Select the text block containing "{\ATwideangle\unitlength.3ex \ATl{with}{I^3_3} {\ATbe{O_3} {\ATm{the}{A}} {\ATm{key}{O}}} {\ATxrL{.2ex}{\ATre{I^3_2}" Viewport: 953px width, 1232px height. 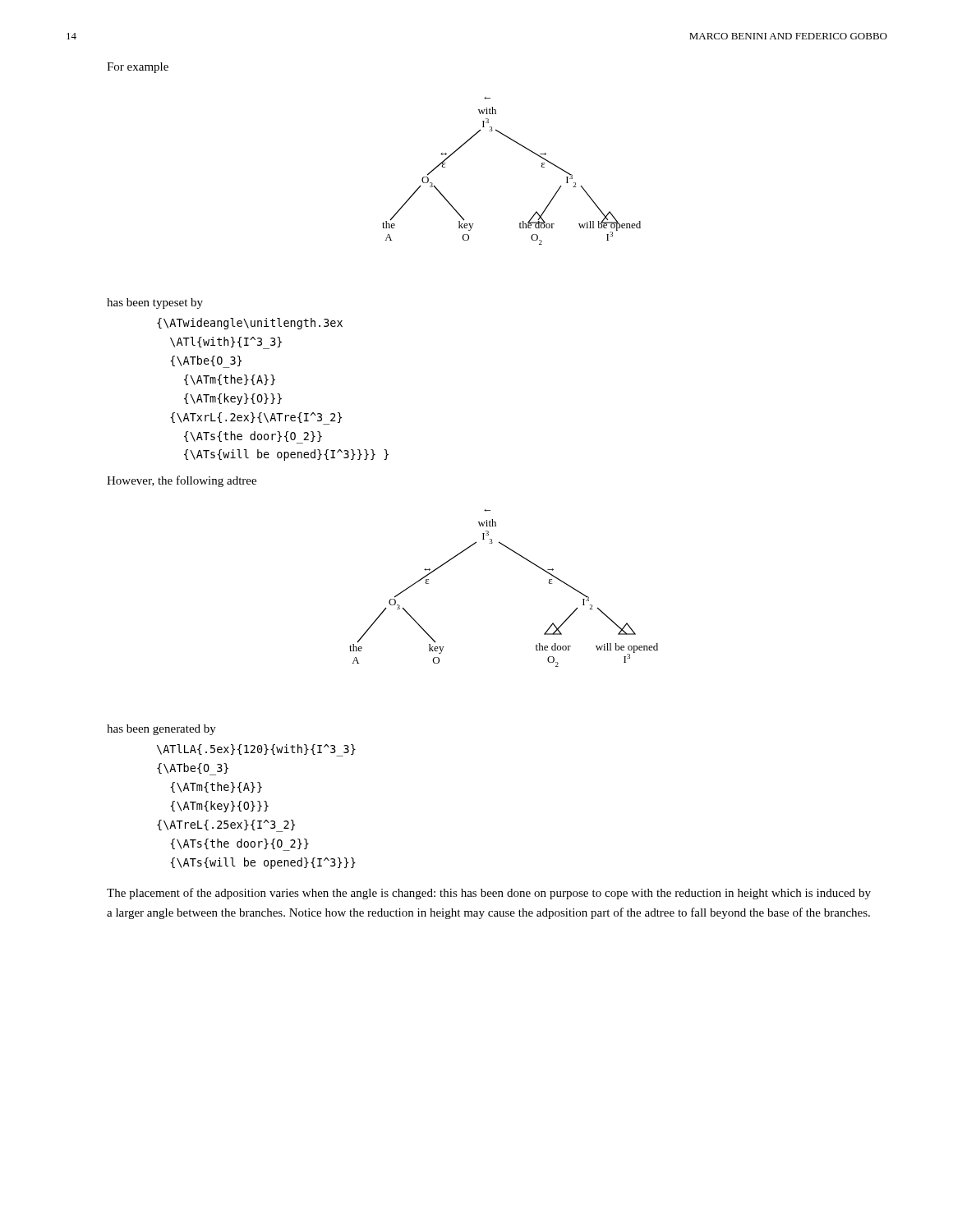tap(273, 389)
